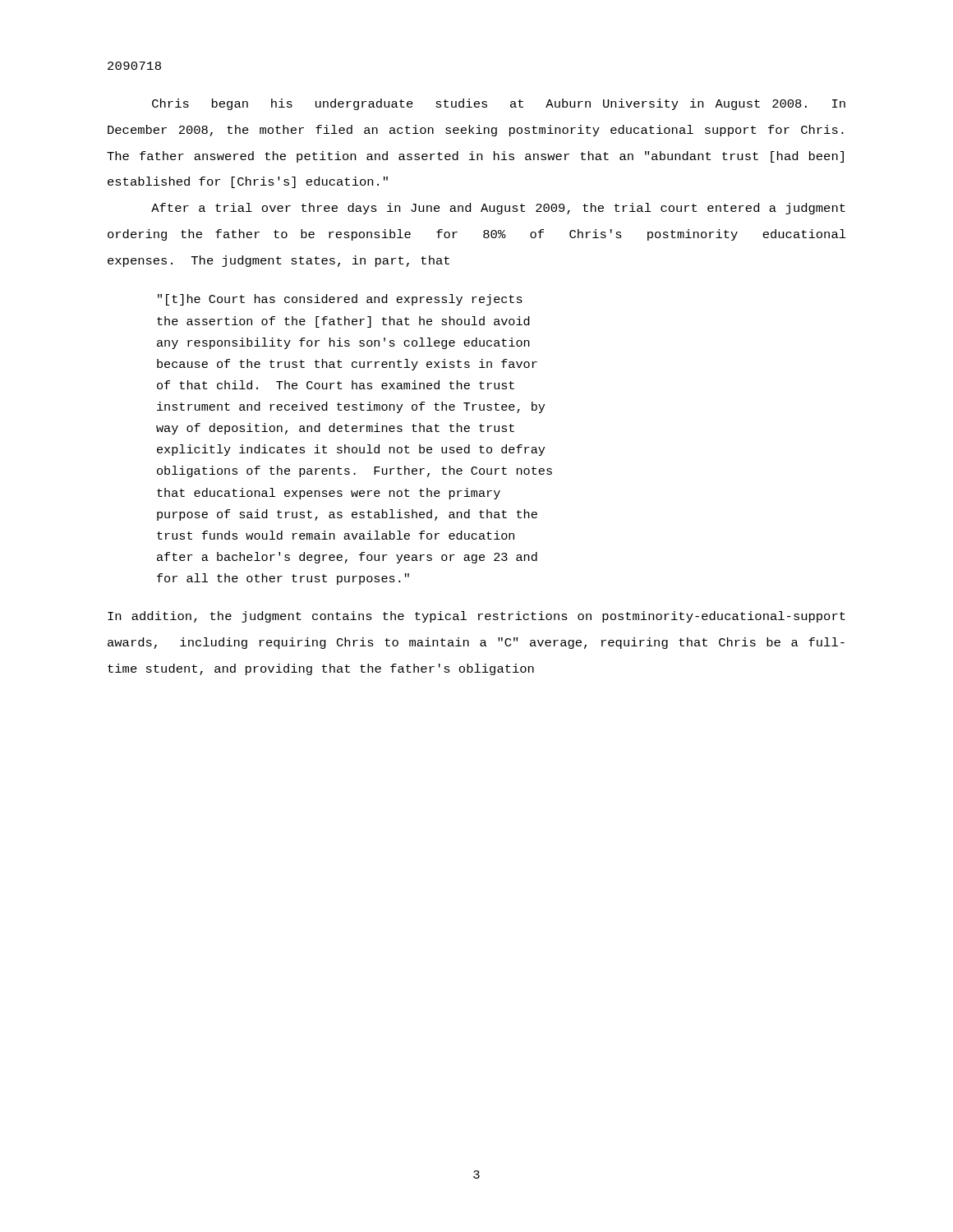Viewport: 953px width, 1232px height.
Task: Select the text block that reads "In addition, the"
Action: tap(476, 644)
